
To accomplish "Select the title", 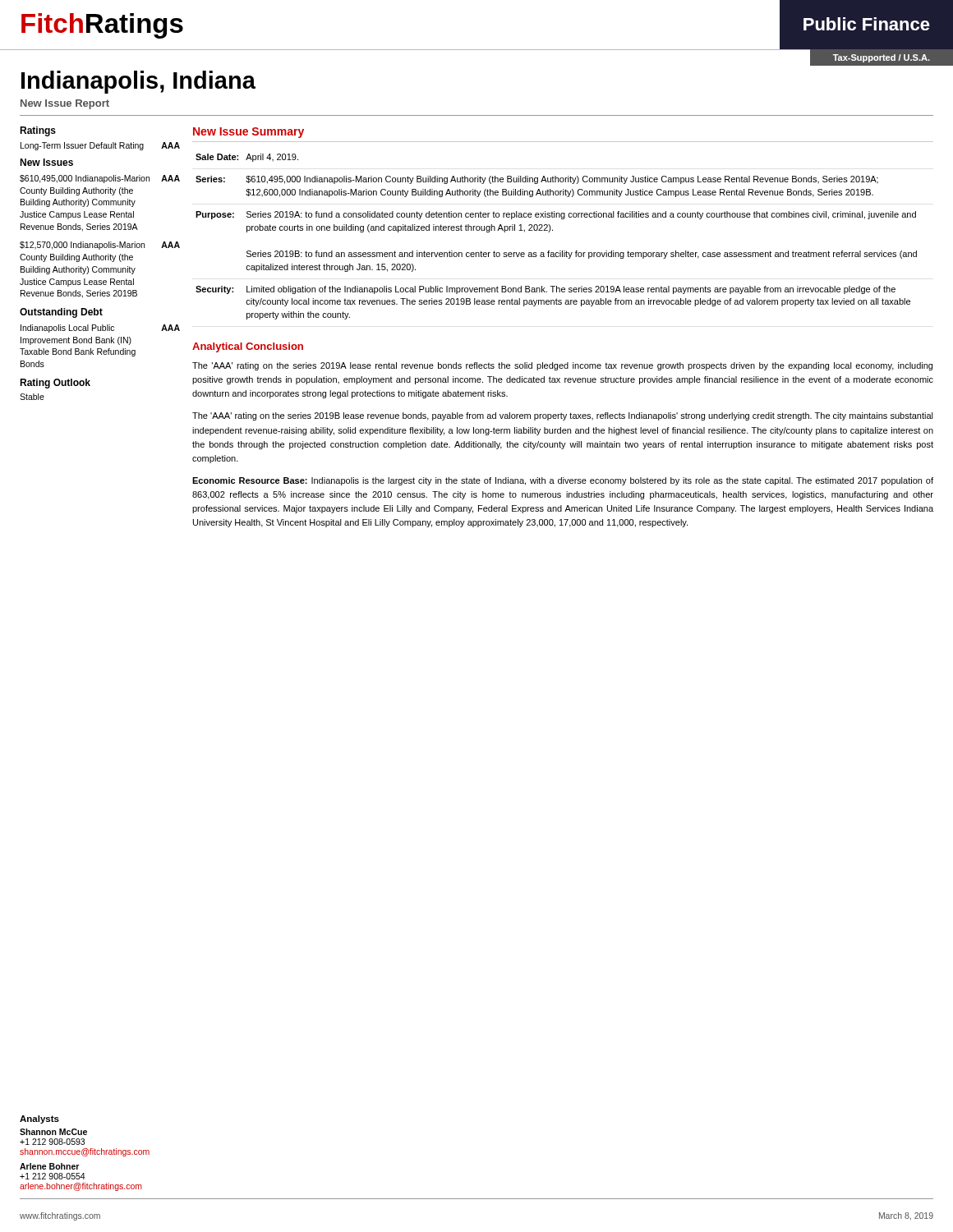I will pyautogui.click(x=138, y=81).
